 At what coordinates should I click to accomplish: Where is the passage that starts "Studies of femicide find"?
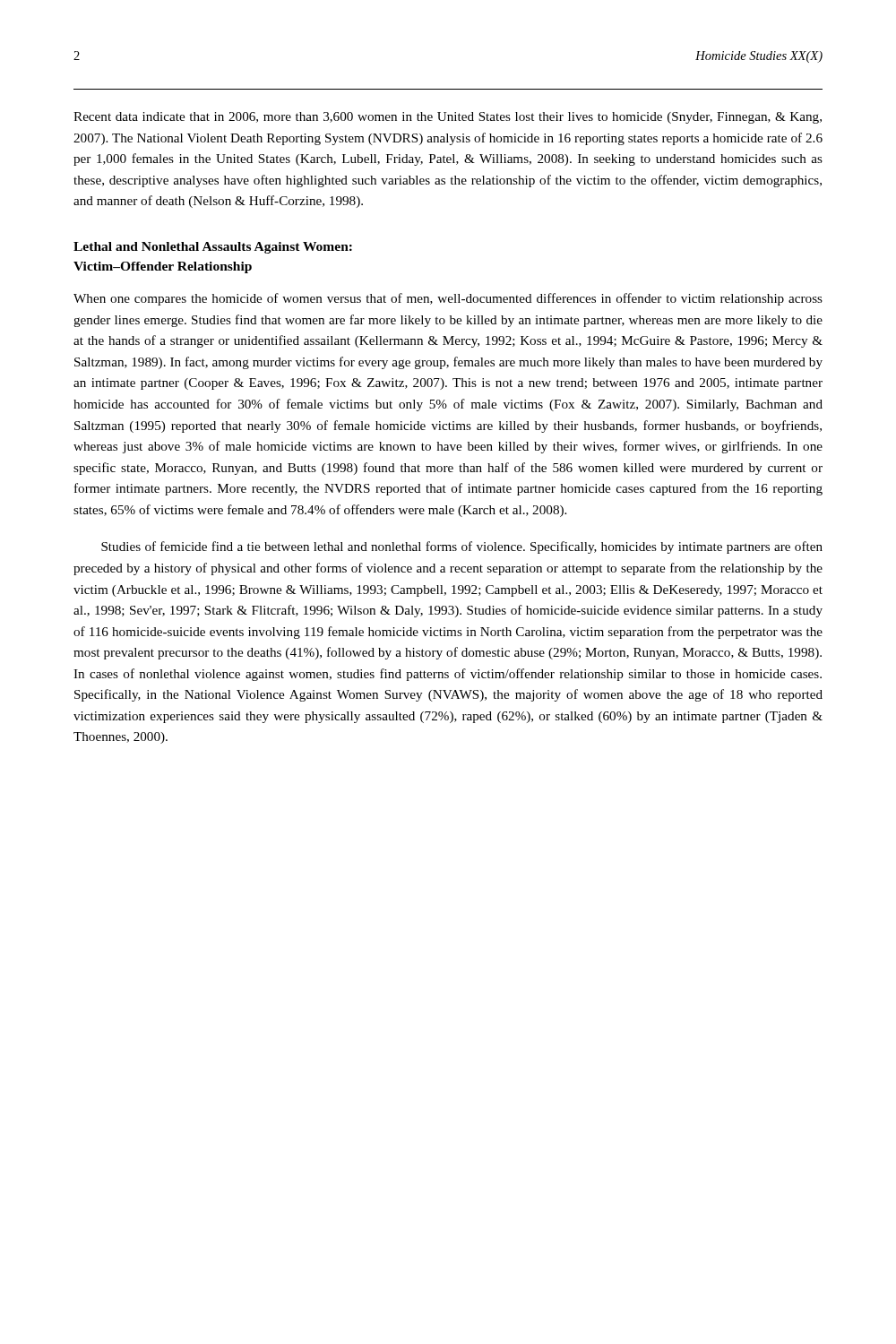click(448, 641)
